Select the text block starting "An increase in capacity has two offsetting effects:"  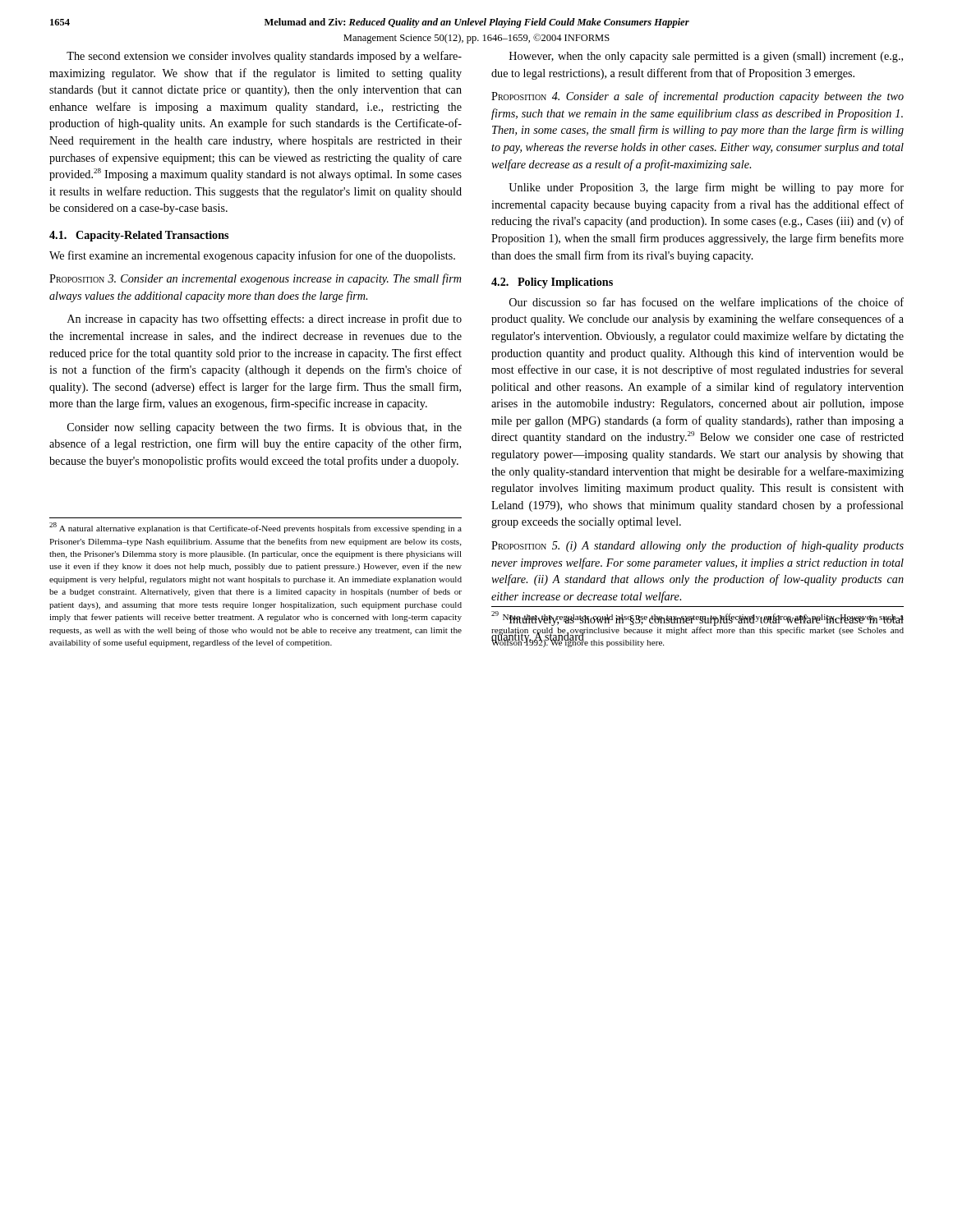pos(255,361)
